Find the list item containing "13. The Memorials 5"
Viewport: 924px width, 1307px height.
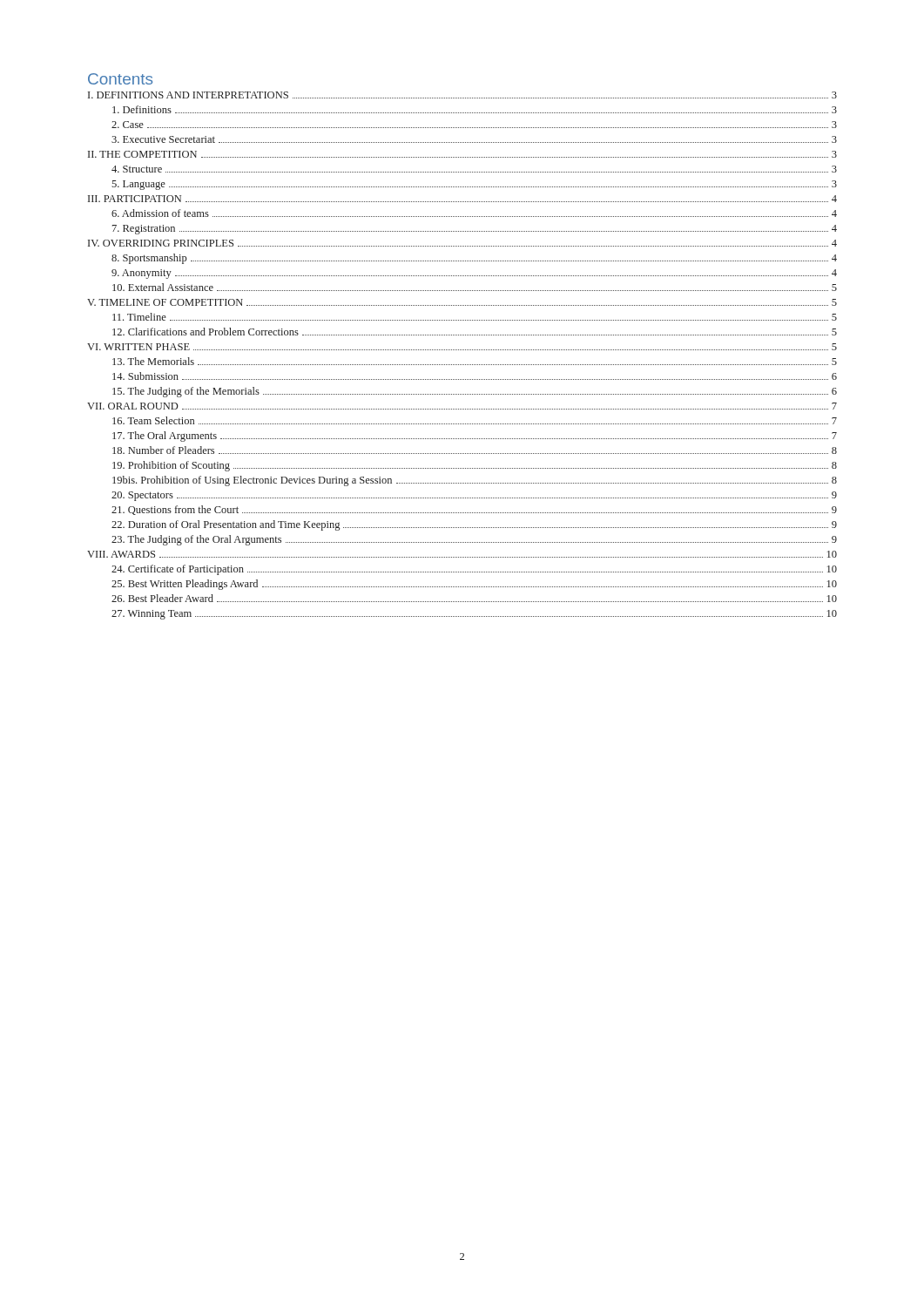(x=474, y=362)
